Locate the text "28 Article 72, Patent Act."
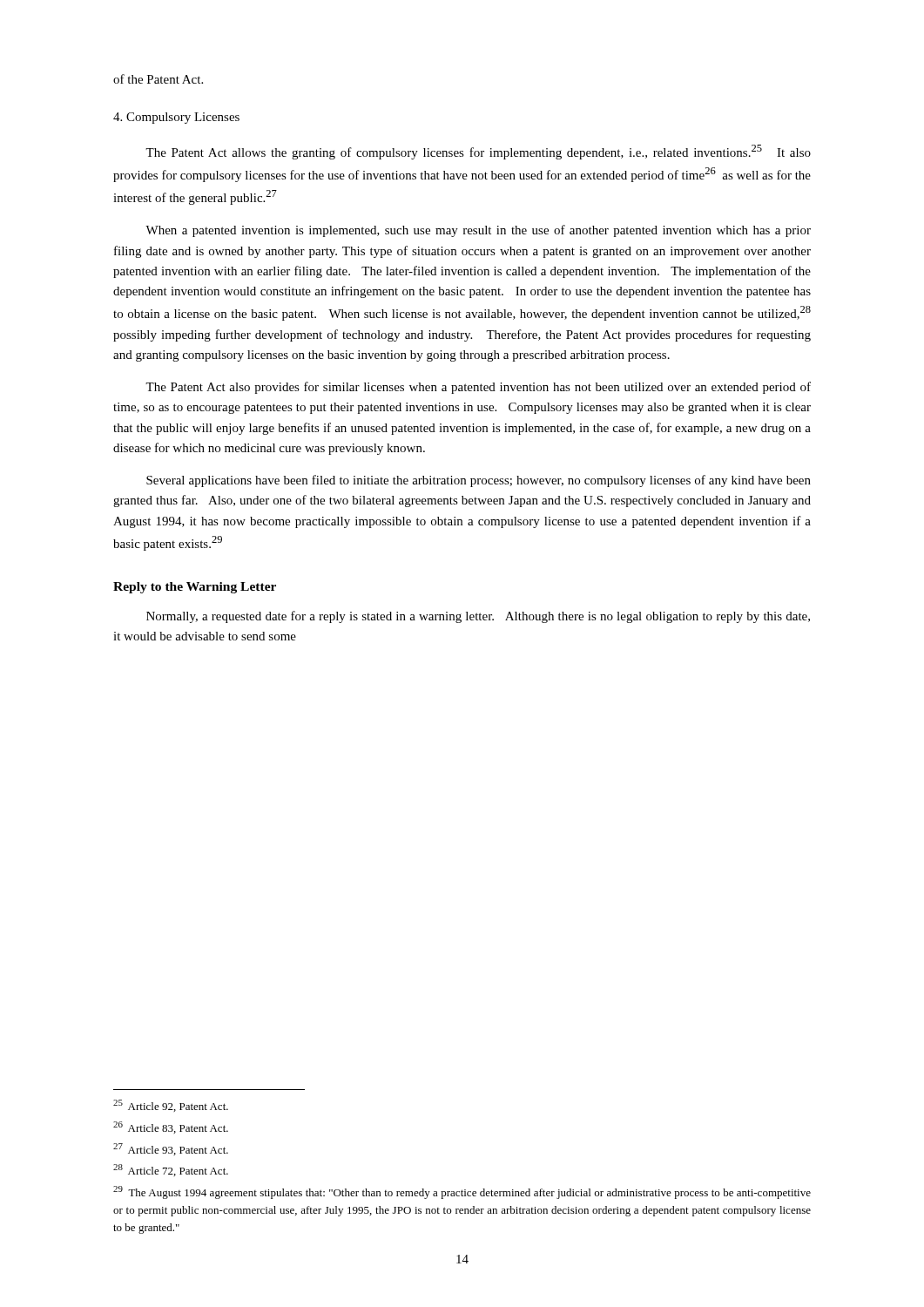This screenshot has width=924, height=1307. 171,1170
